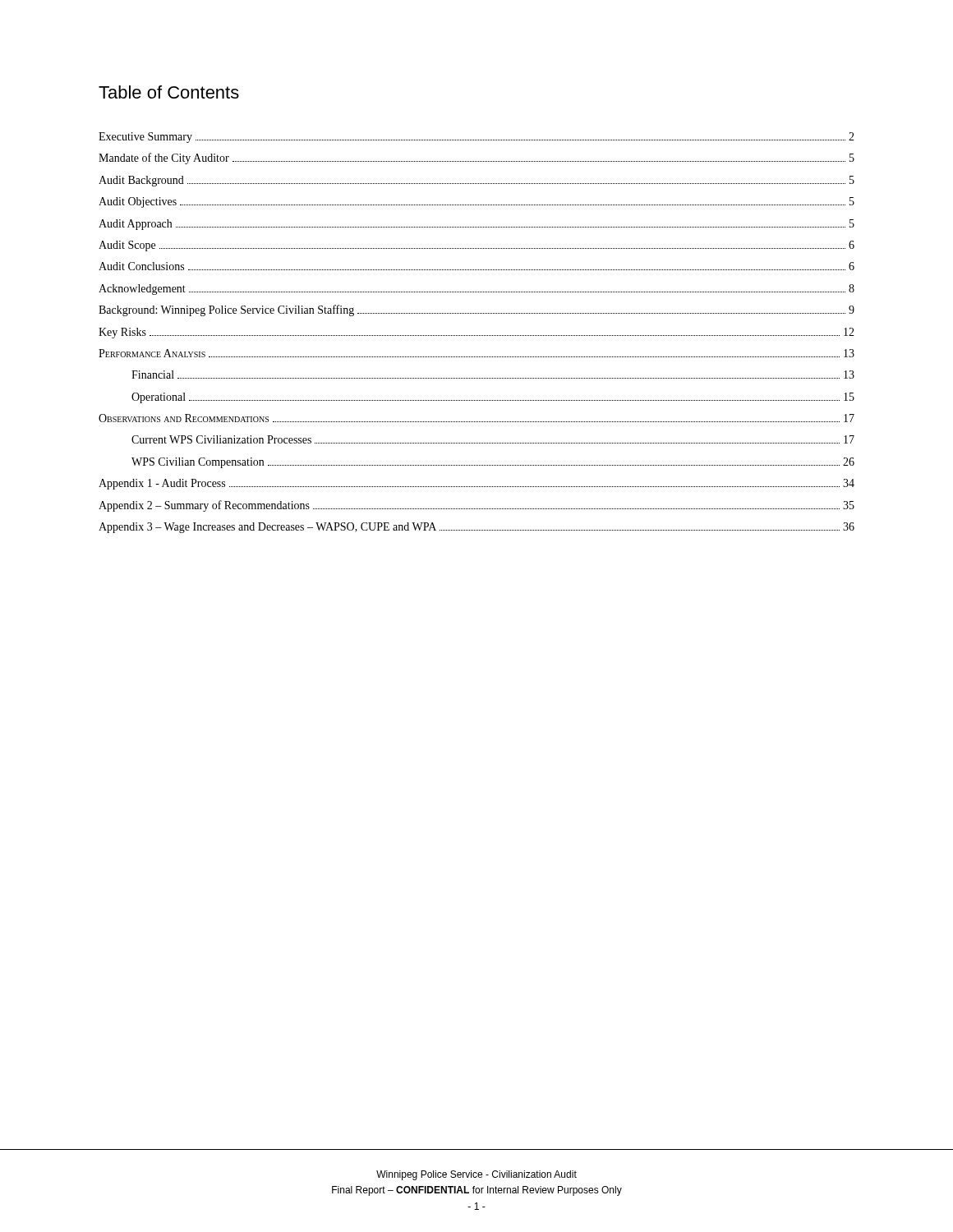Point to the element starting "Mandate of the City"

(x=476, y=159)
